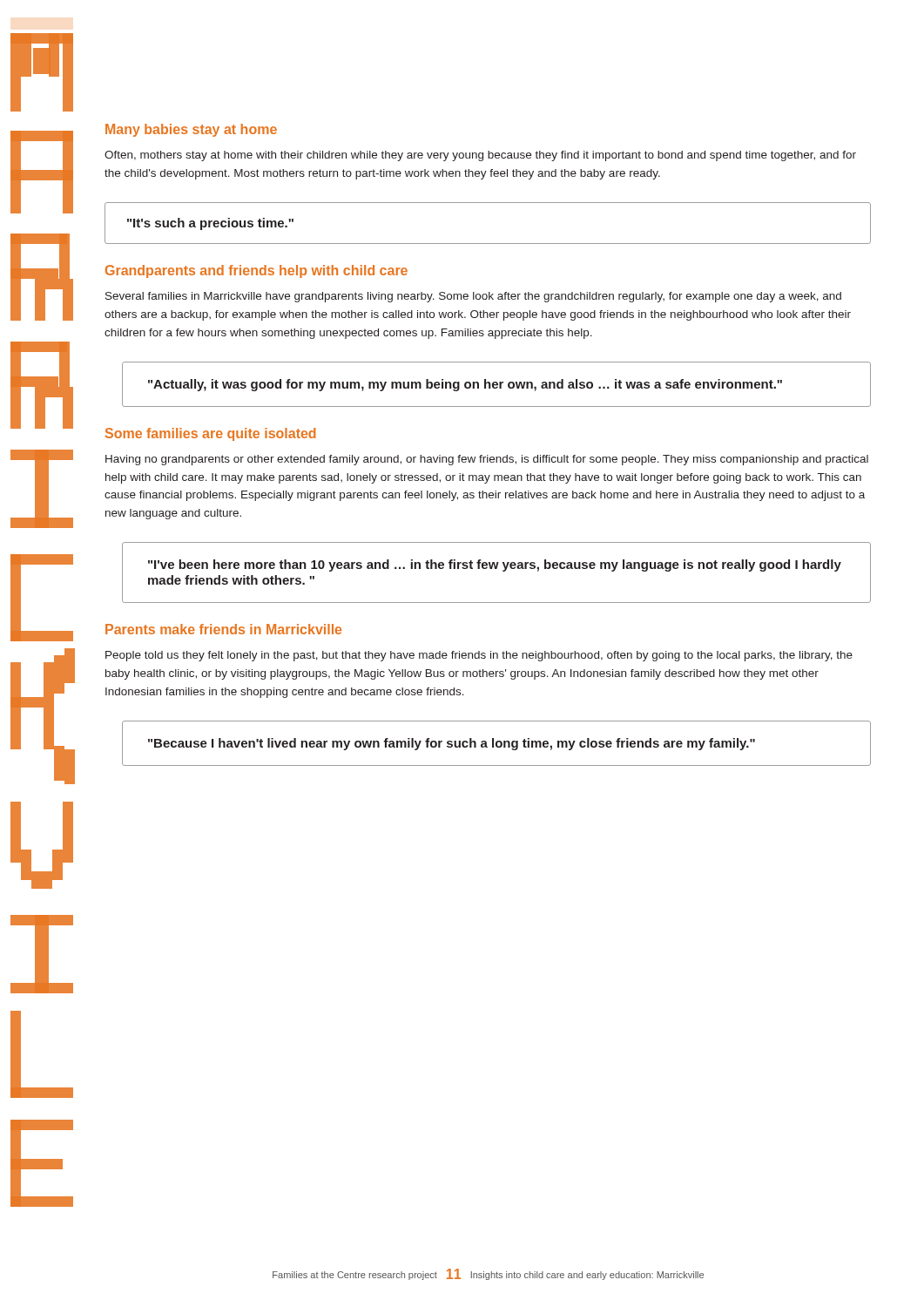Image resolution: width=924 pixels, height=1307 pixels.
Task: Click the passage that begins ""Because I haven't"
Action: [x=451, y=743]
